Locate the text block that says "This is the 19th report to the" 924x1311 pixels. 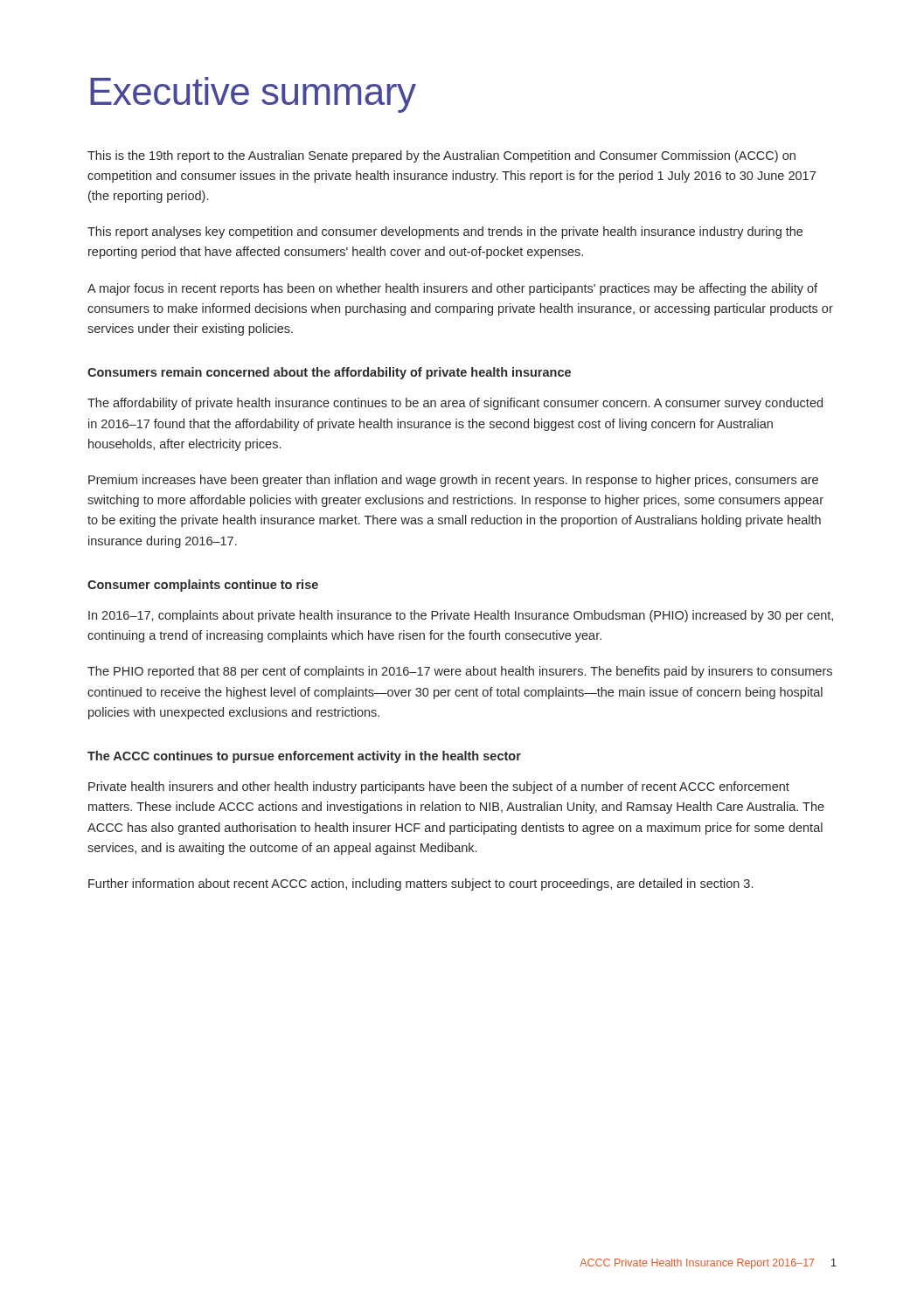462,176
